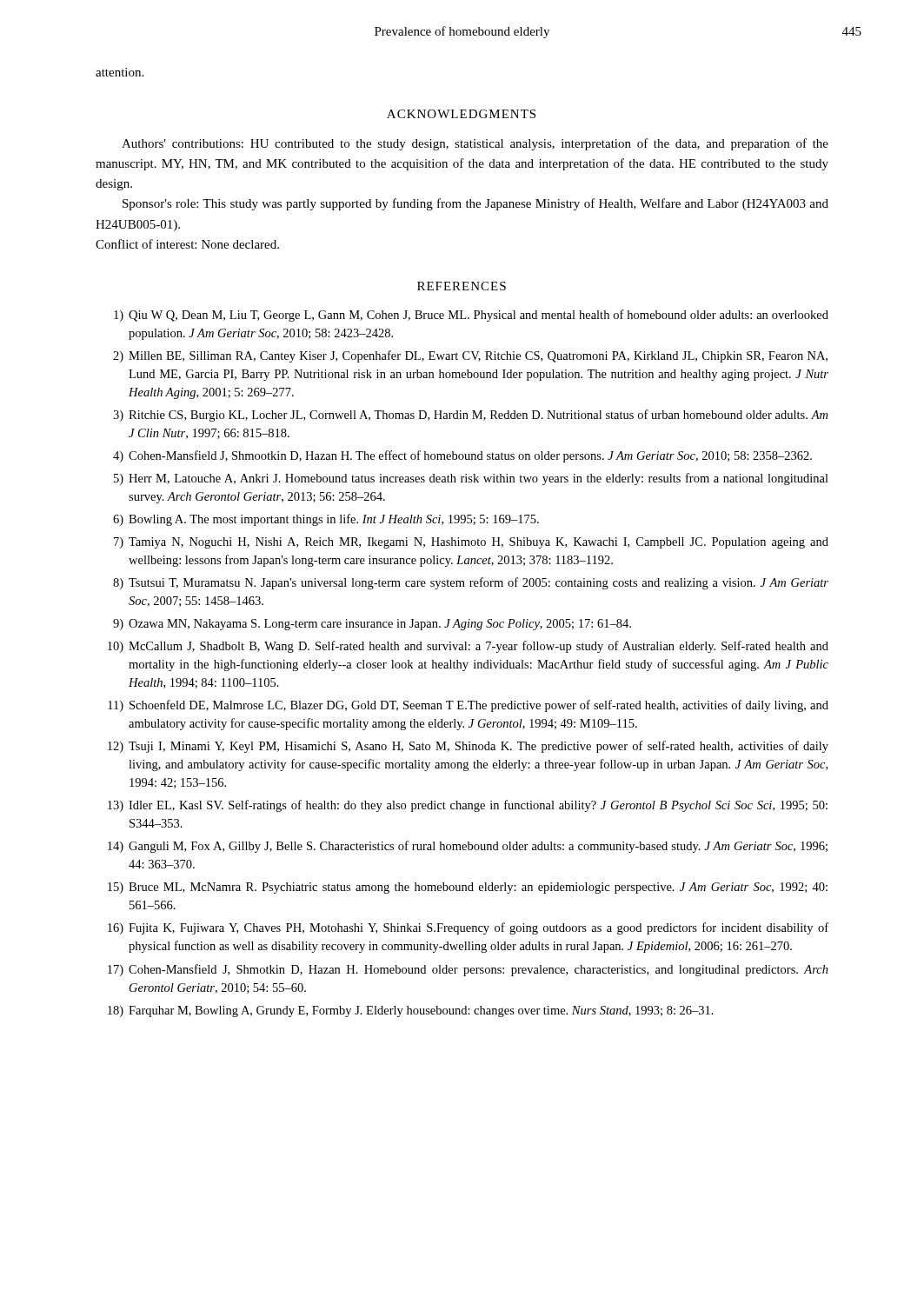Image resolution: width=924 pixels, height=1304 pixels.
Task: Click on the text starting "9) Ozawa MN, Nakayama"
Action: (x=462, y=624)
